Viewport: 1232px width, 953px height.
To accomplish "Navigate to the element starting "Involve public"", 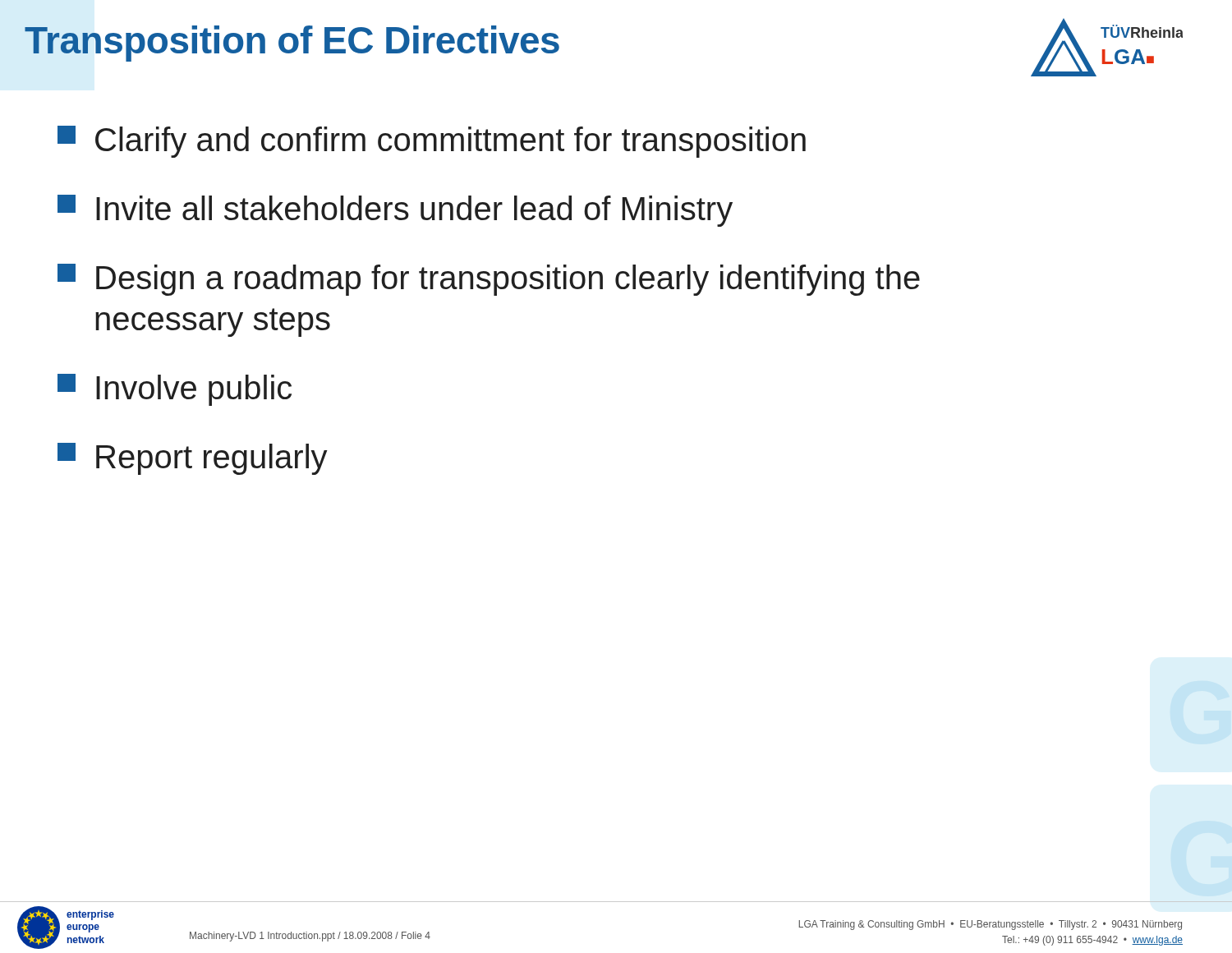I will (175, 388).
